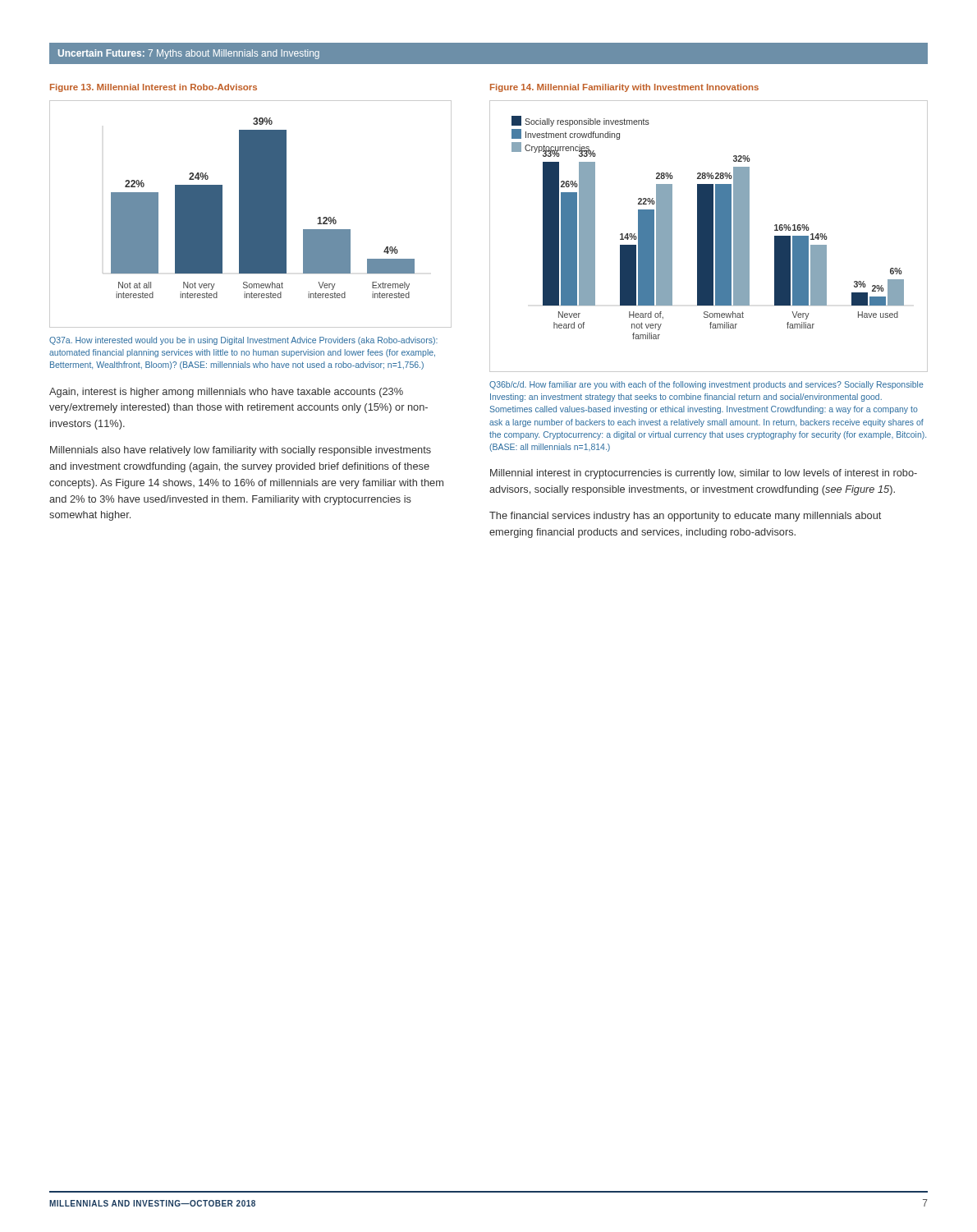Where is the passage that starts "Q36b/c/d. How familiar"?
The width and height of the screenshot is (977, 1232).
(x=708, y=416)
